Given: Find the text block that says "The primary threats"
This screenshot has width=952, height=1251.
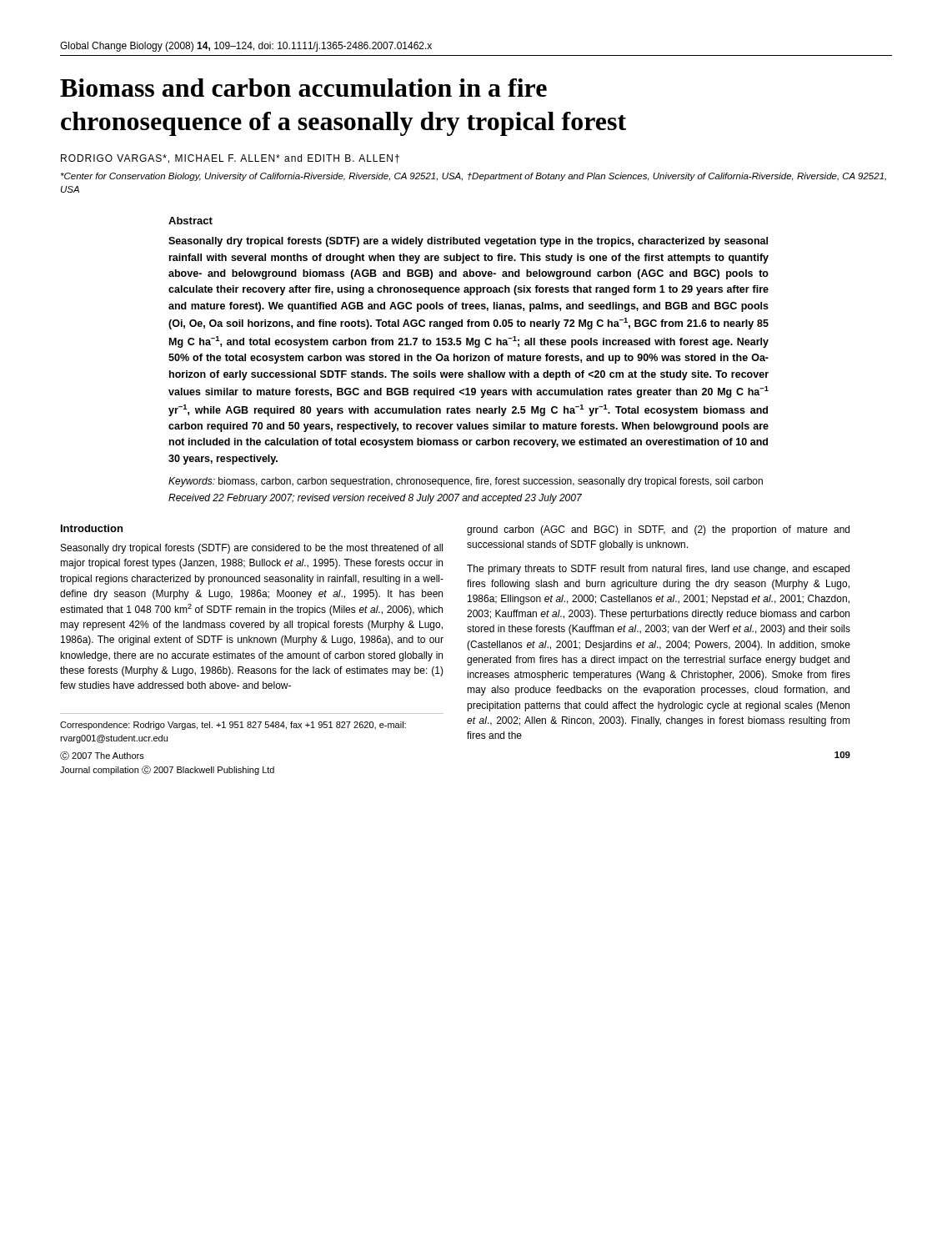Looking at the screenshot, I should 659,652.
